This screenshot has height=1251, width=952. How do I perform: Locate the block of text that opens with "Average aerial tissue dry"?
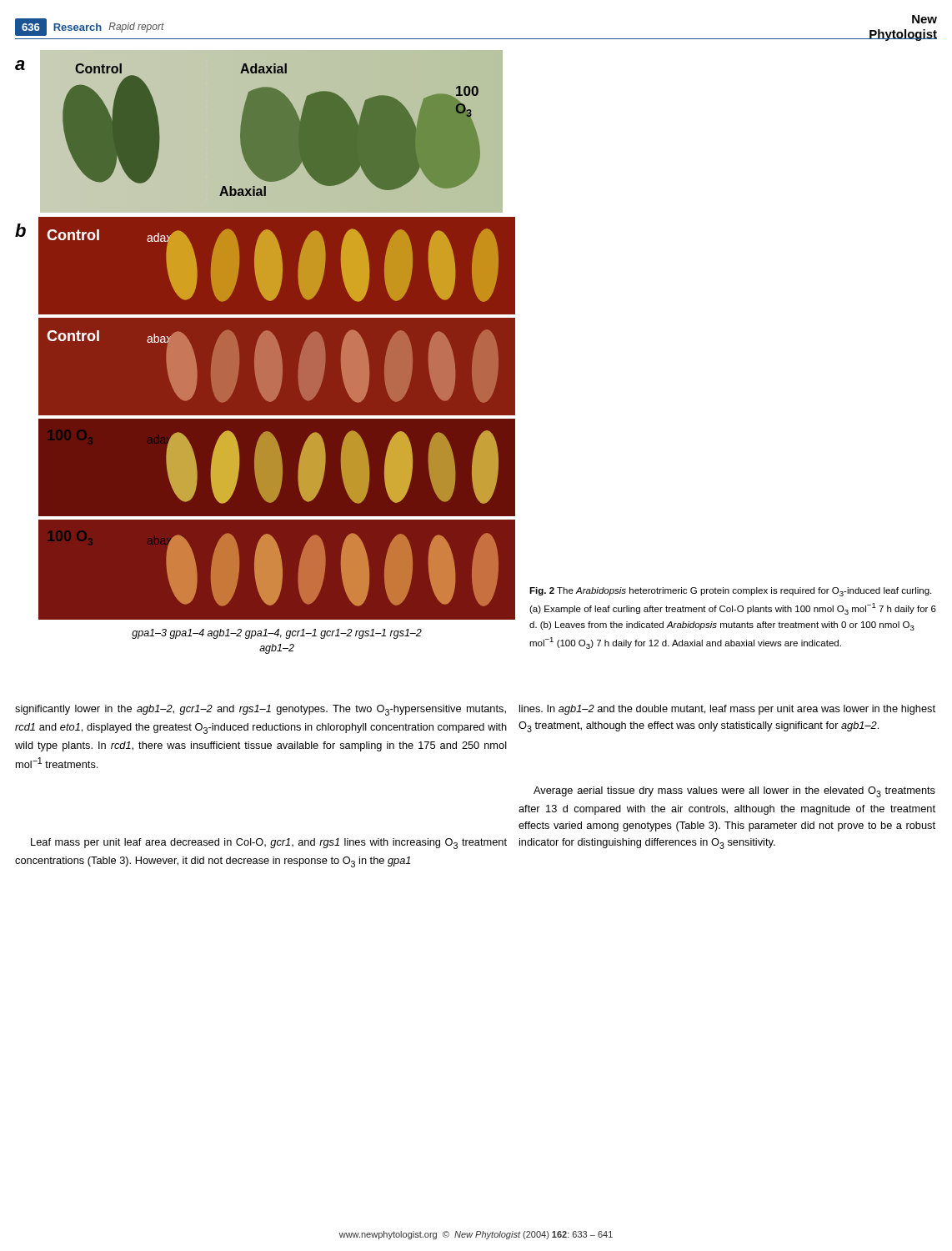727,817
